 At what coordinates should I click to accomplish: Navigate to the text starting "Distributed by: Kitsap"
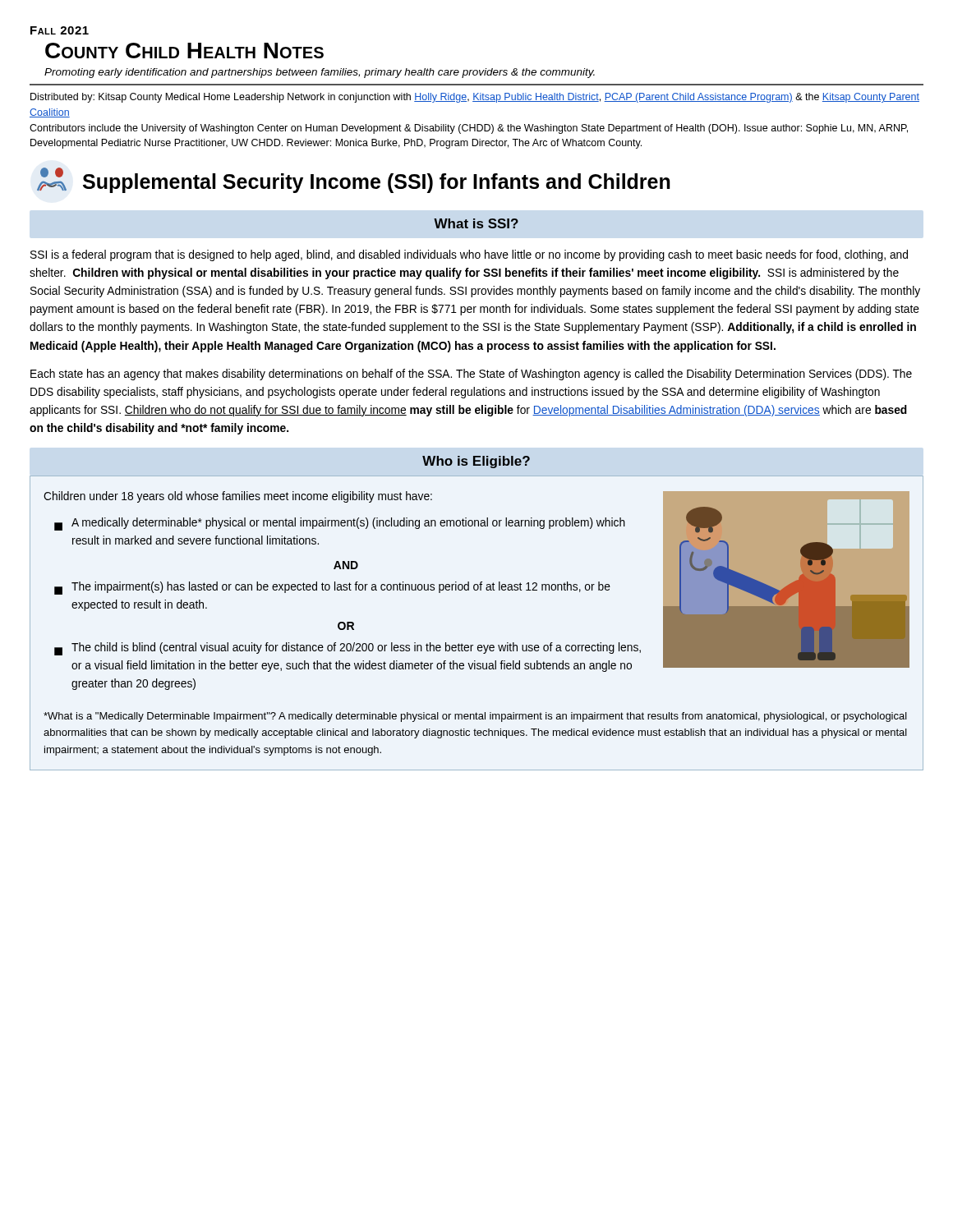(x=474, y=120)
